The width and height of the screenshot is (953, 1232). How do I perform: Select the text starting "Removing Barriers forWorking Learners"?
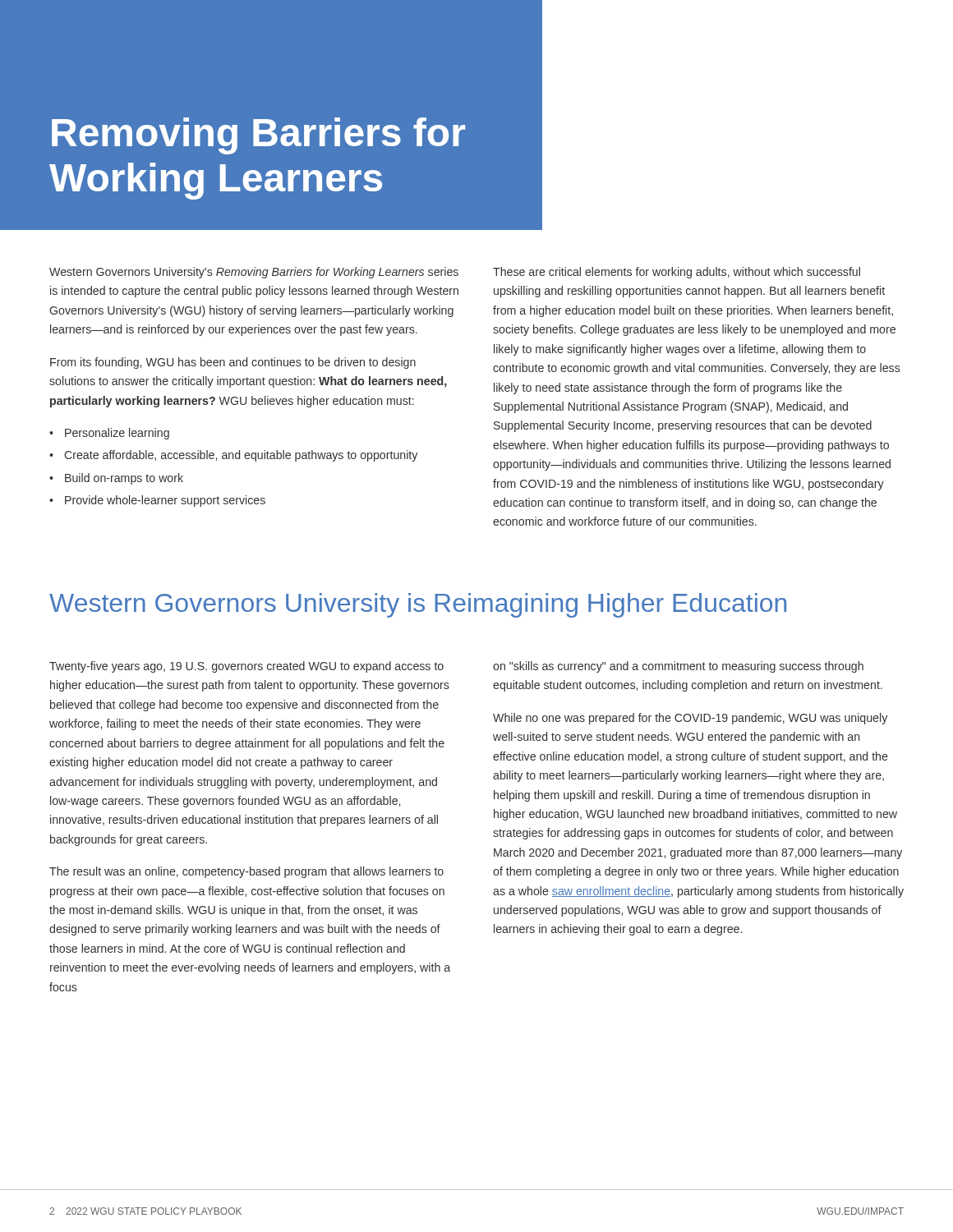(x=257, y=155)
